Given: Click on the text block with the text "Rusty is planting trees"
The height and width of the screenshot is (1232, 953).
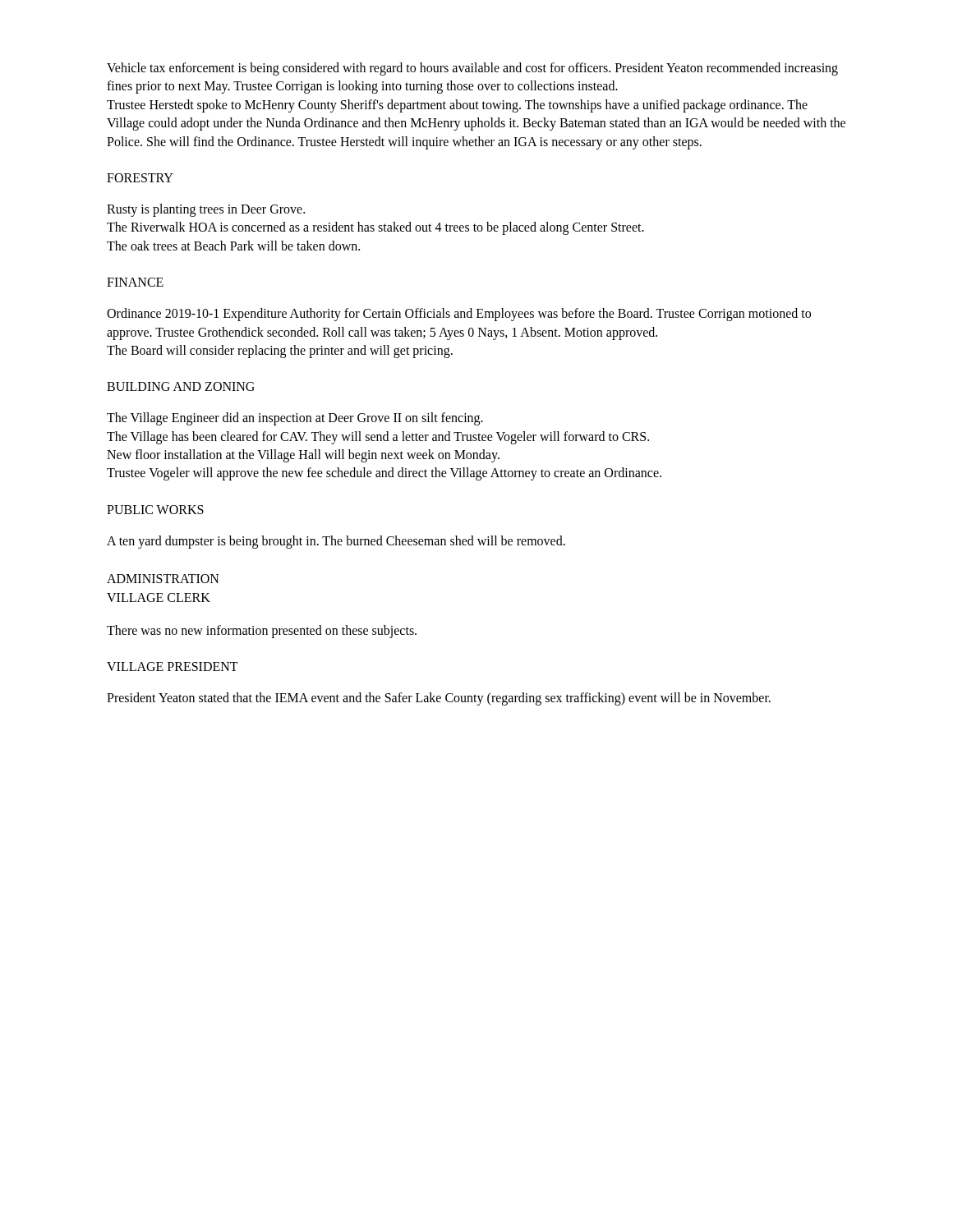Looking at the screenshot, I should point(376,227).
